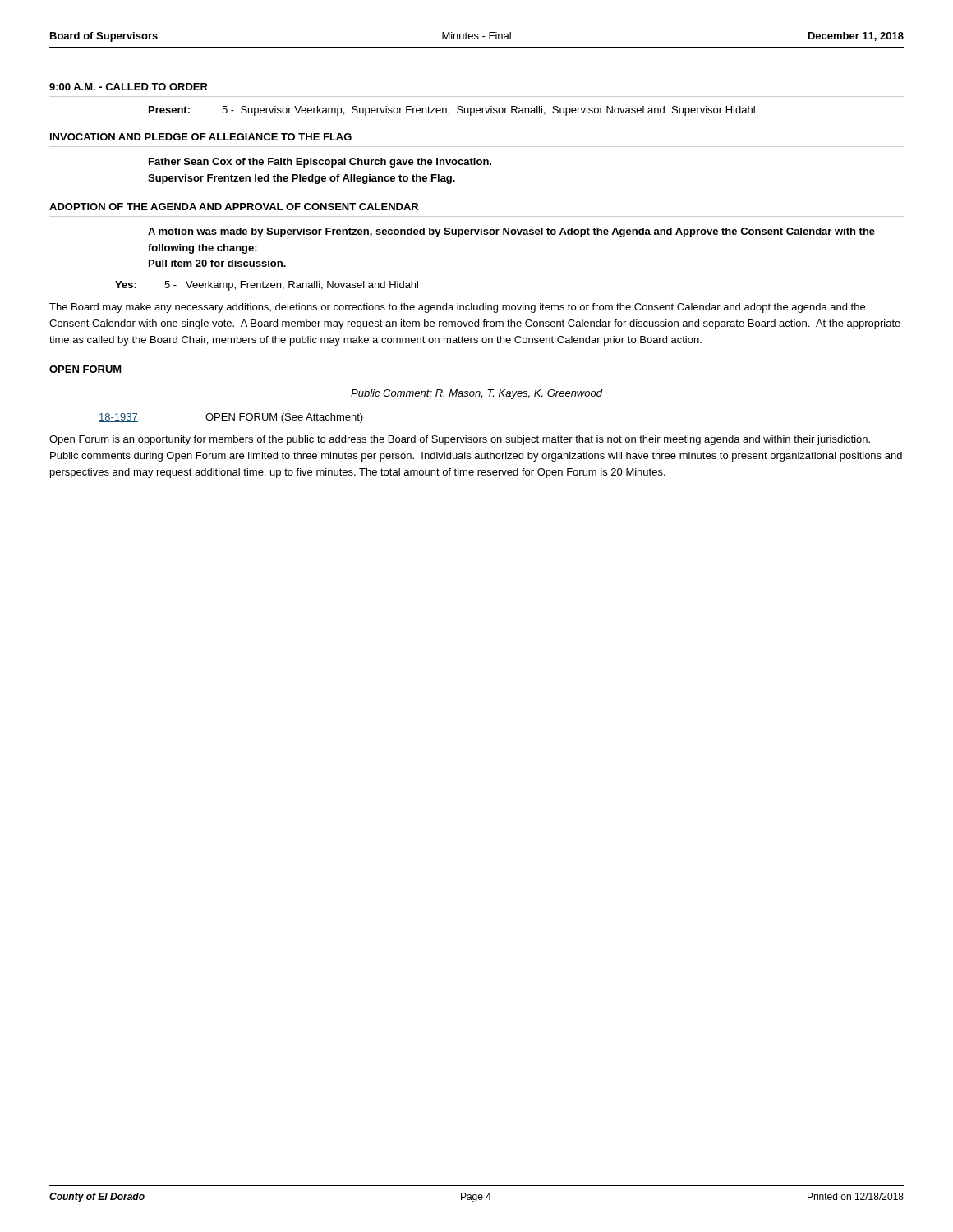
Task: Click the passage that begins "Open Forum is"
Action: pyautogui.click(x=476, y=455)
